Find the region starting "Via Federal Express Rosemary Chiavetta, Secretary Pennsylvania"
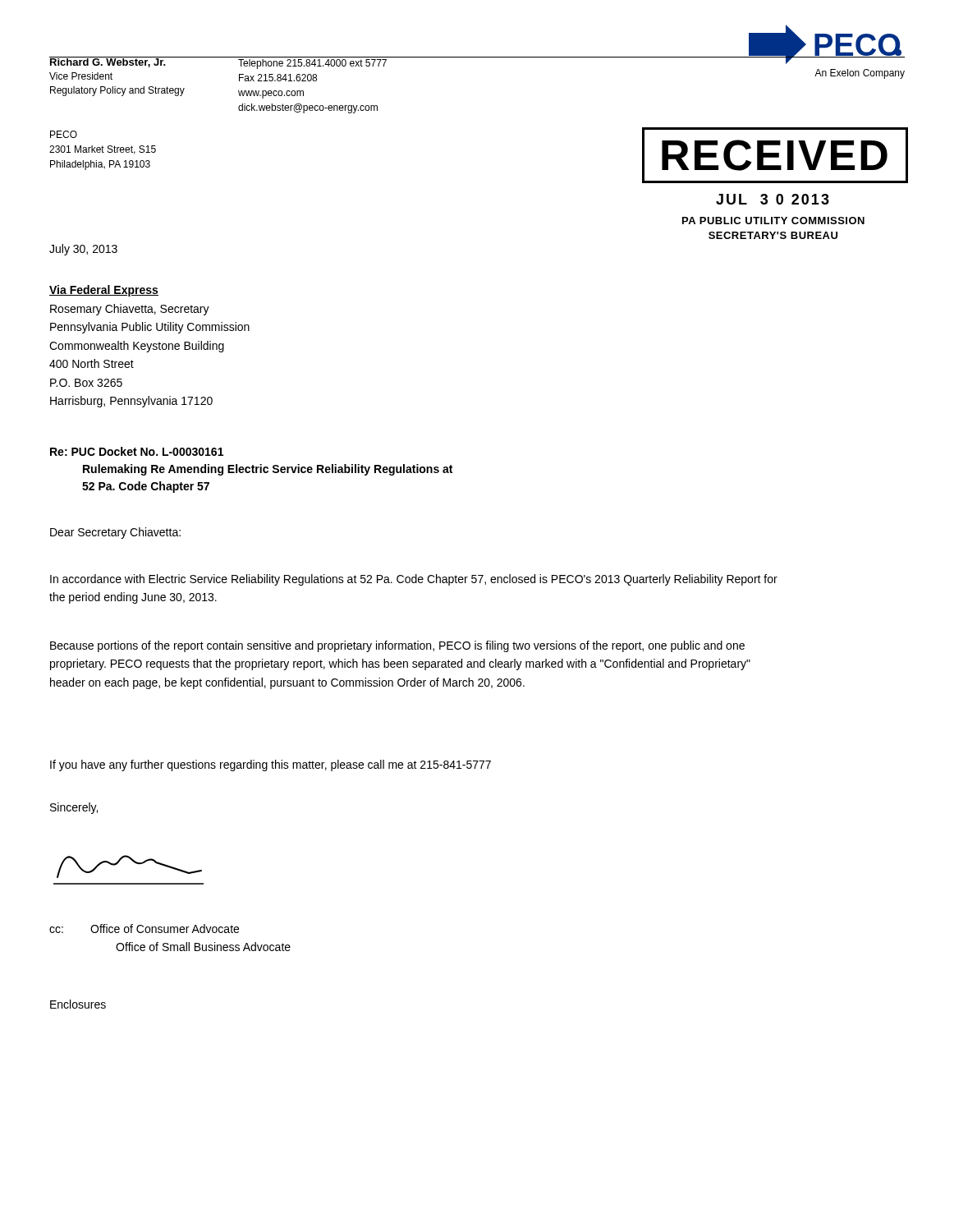 click(x=104, y=291)
